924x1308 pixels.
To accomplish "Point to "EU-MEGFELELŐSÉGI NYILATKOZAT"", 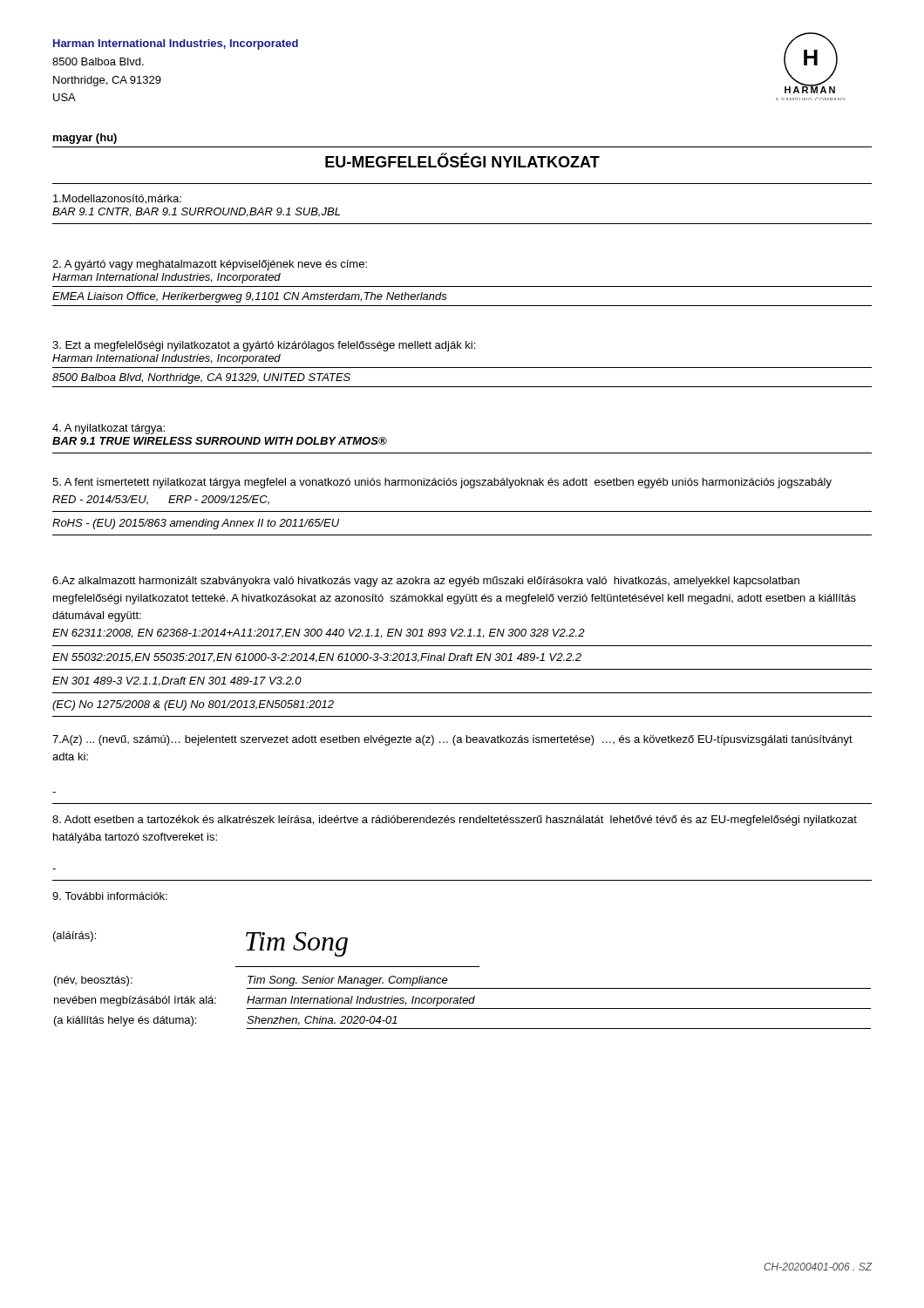I will [x=462, y=162].
